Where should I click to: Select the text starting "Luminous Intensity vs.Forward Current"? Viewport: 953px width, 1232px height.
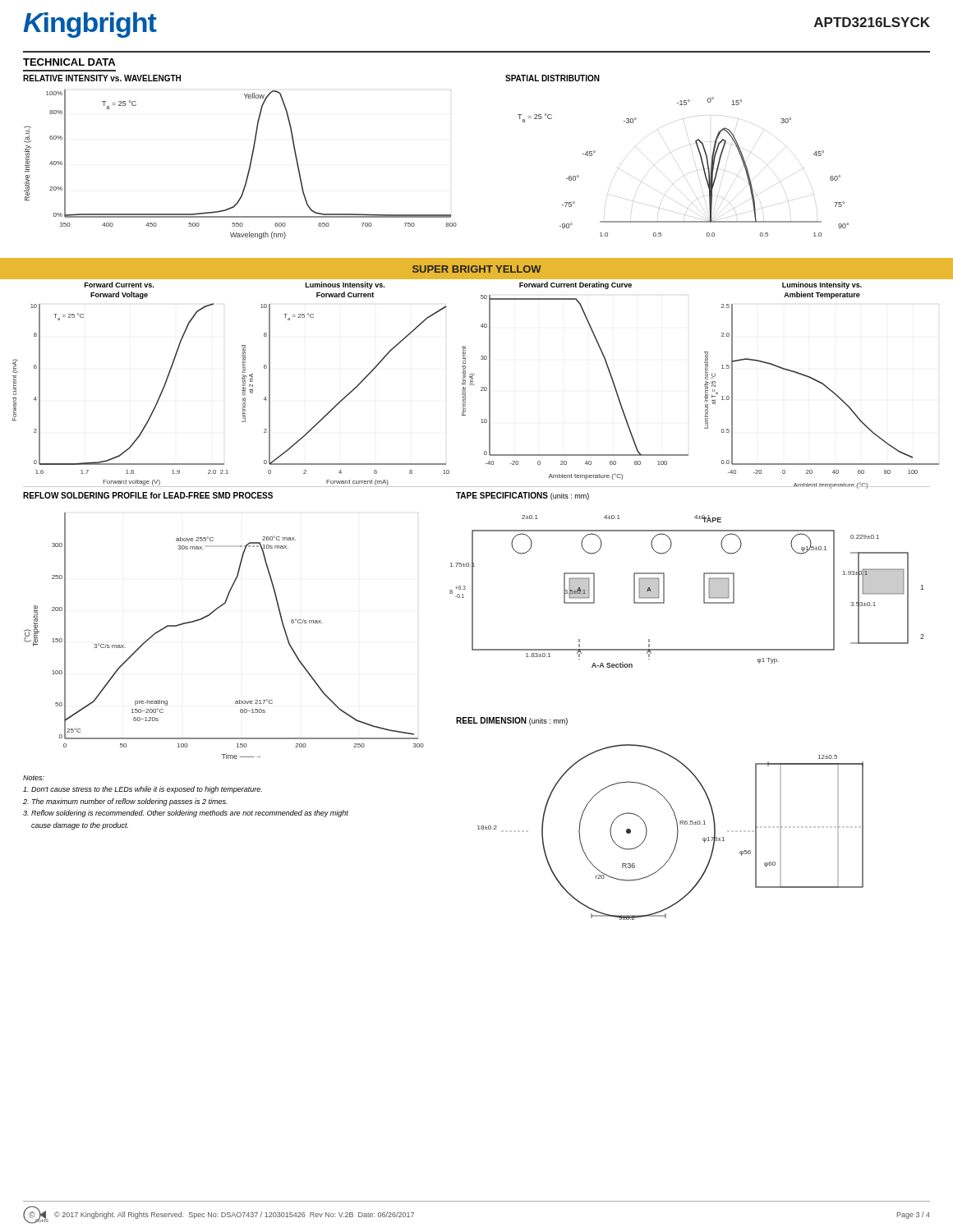(x=345, y=290)
